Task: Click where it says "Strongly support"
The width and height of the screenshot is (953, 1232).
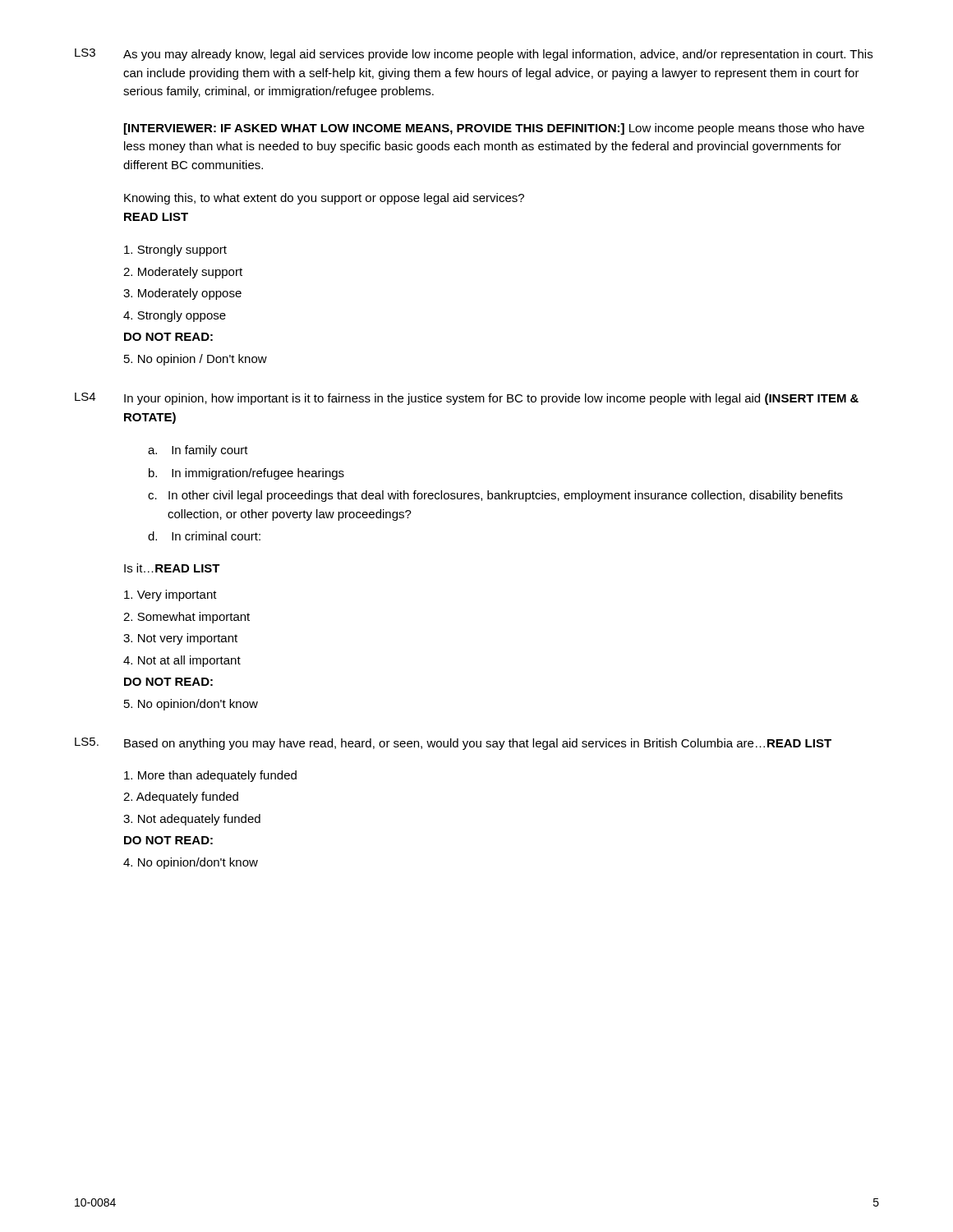Action: tap(175, 249)
